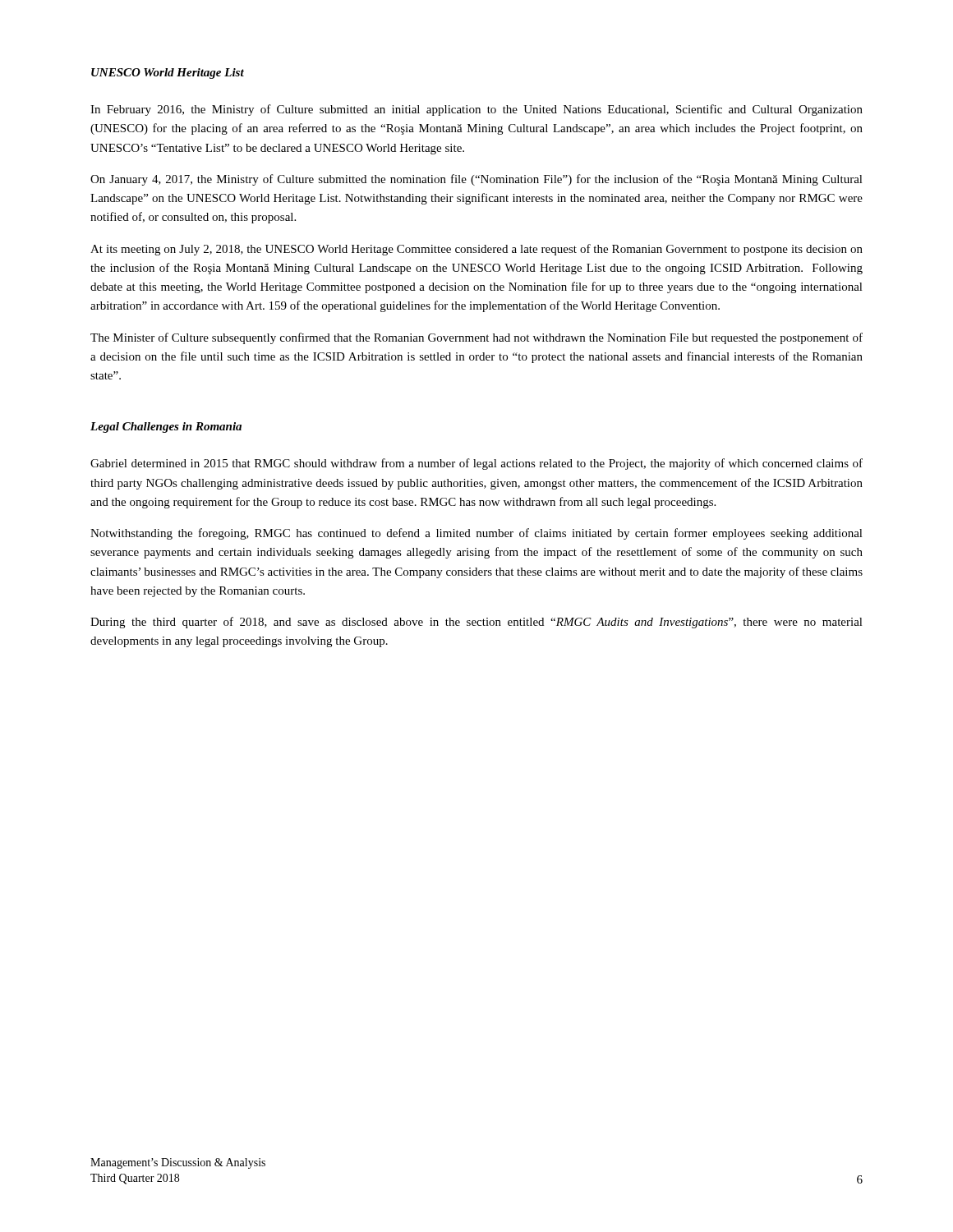This screenshot has width=953, height=1232.
Task: Select the text block that says "On January 4, 2017,"
Action: point(476,198)
